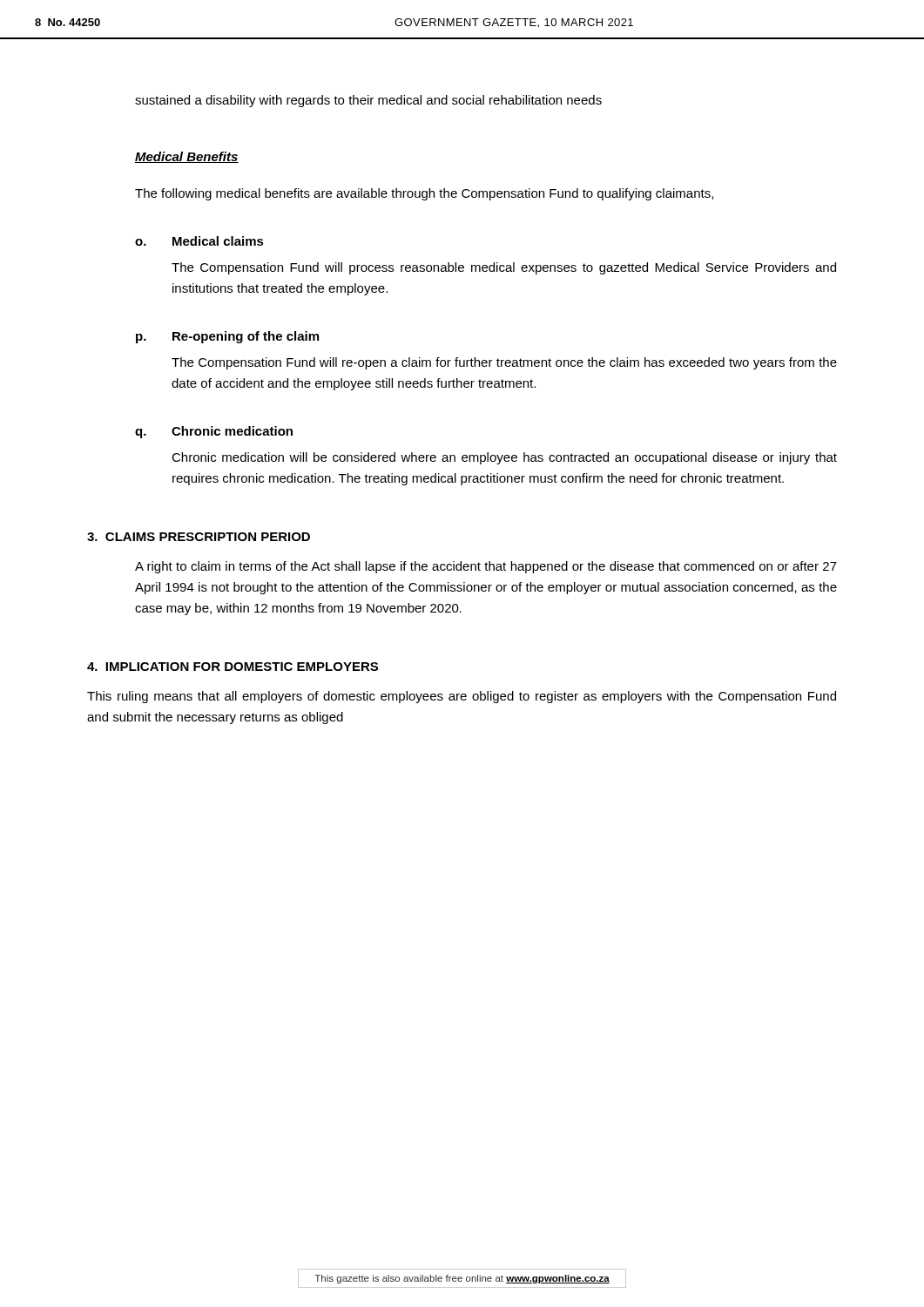Viewport: 924px width, 1307px height.
Task: Where is the passage that starts "This ruling means"?
Action: click(x=462, y=706)
